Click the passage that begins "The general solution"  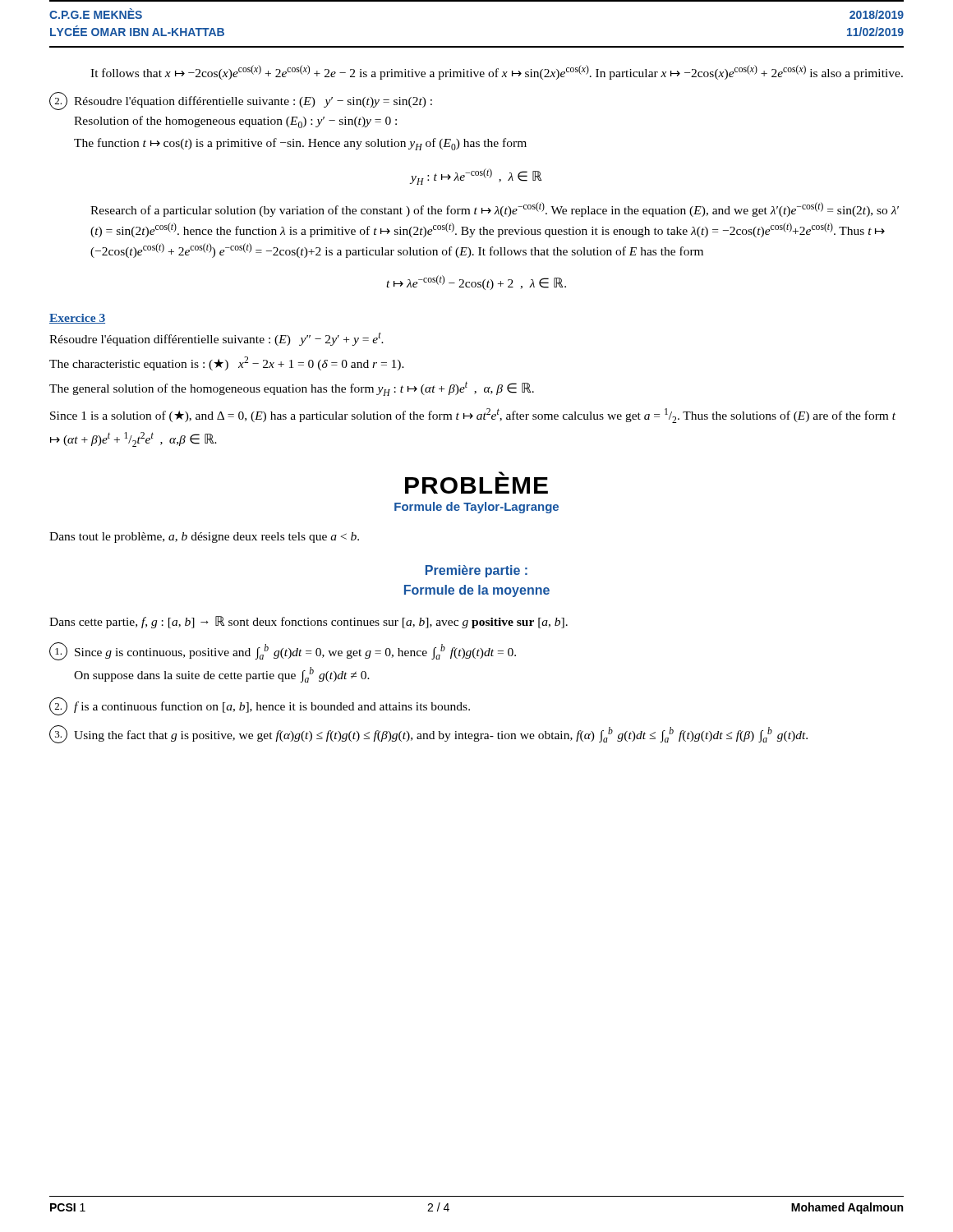coord(292,389)
